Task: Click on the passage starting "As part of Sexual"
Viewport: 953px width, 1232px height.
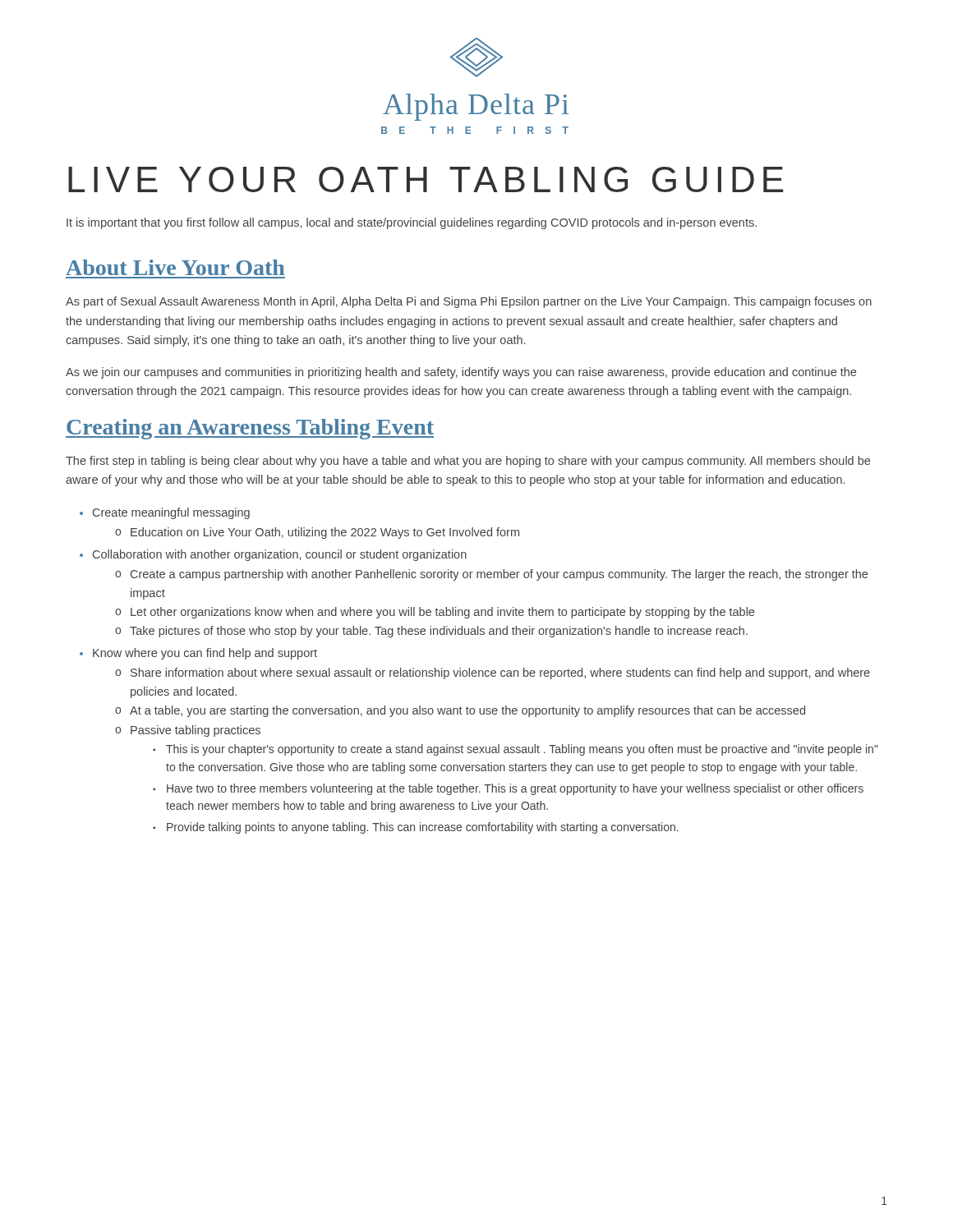Action: point(469,321)
